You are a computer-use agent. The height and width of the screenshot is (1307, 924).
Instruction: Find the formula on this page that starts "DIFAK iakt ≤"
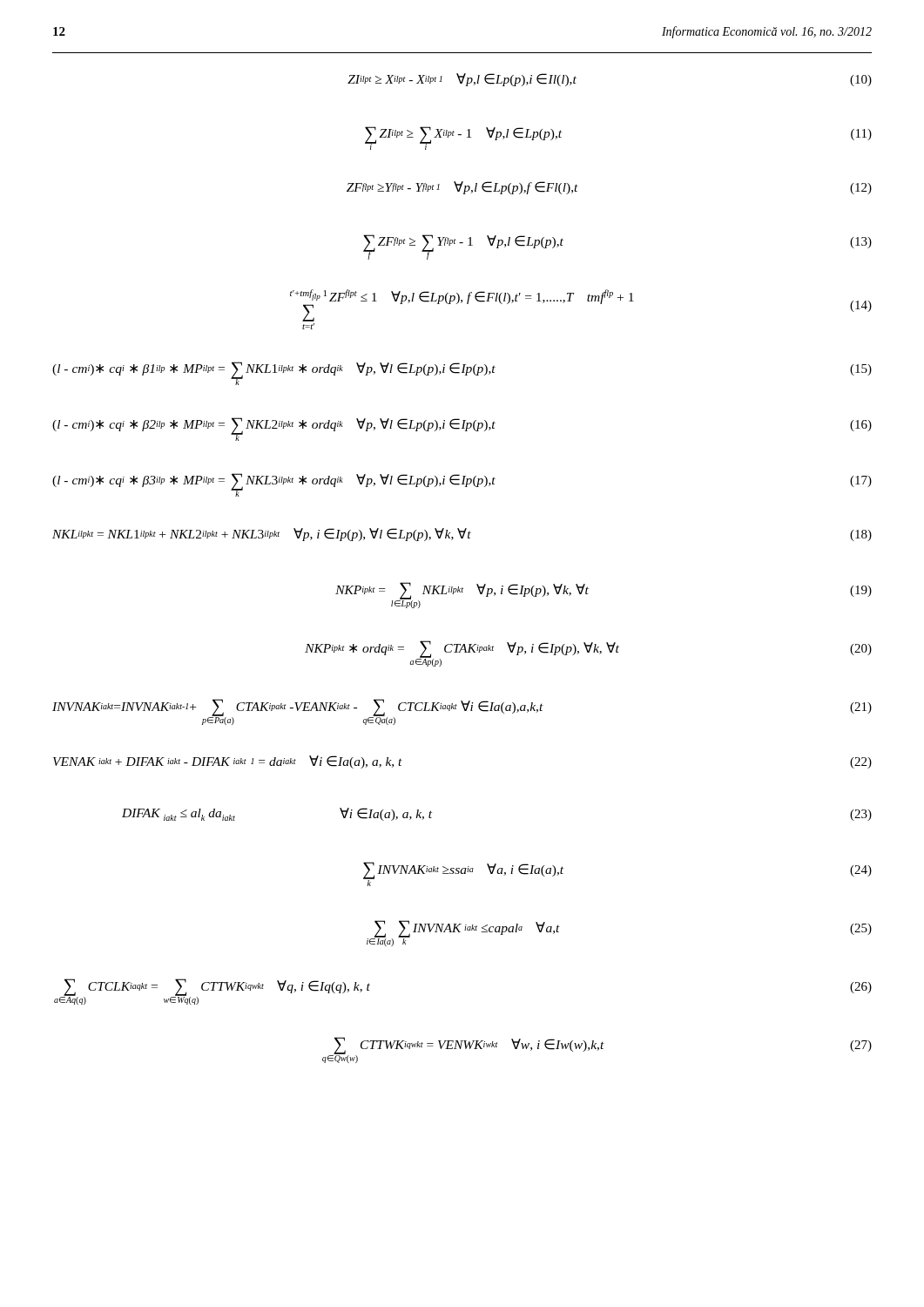coord(183,814)
